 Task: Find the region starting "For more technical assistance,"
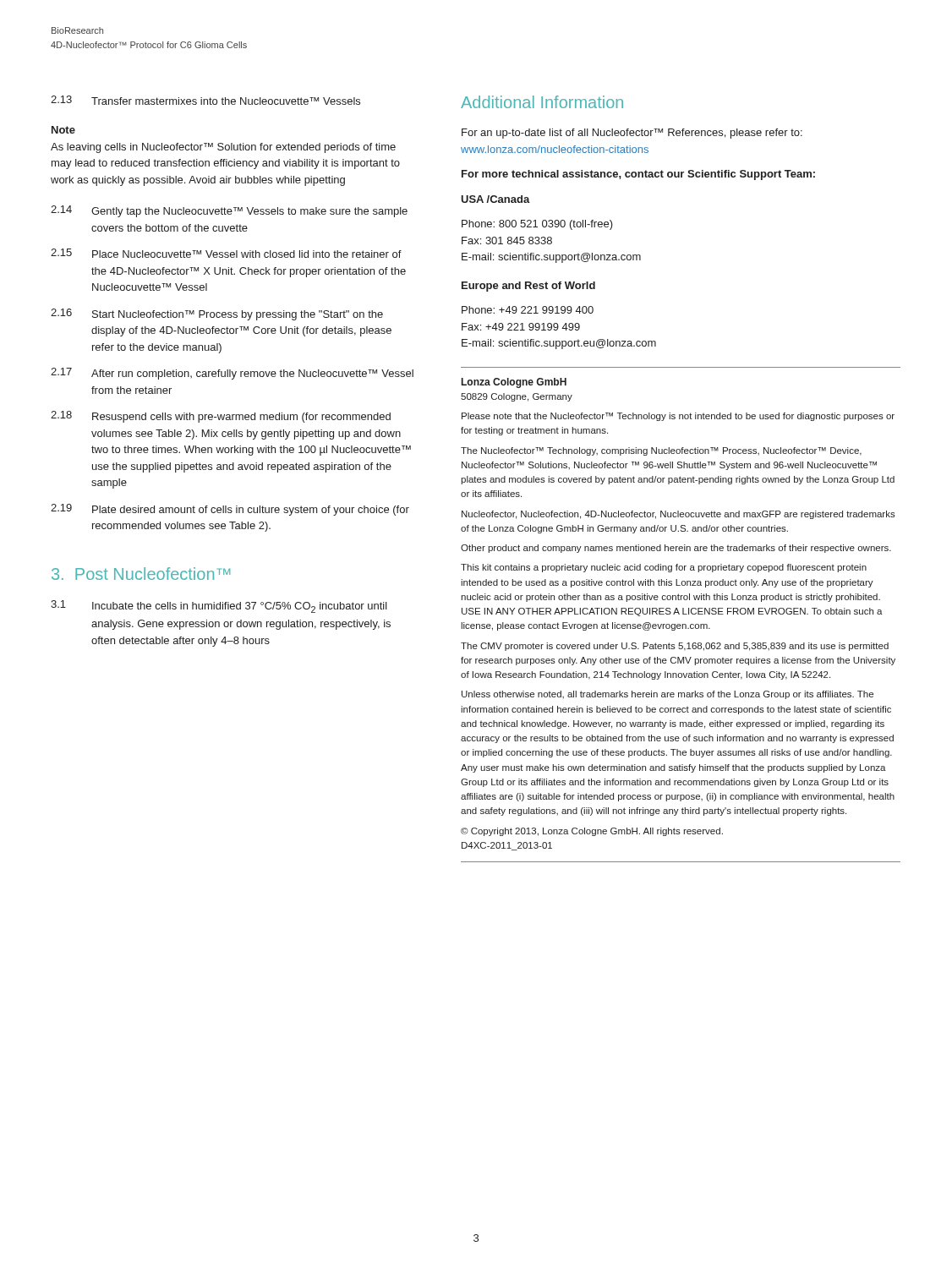638,174
